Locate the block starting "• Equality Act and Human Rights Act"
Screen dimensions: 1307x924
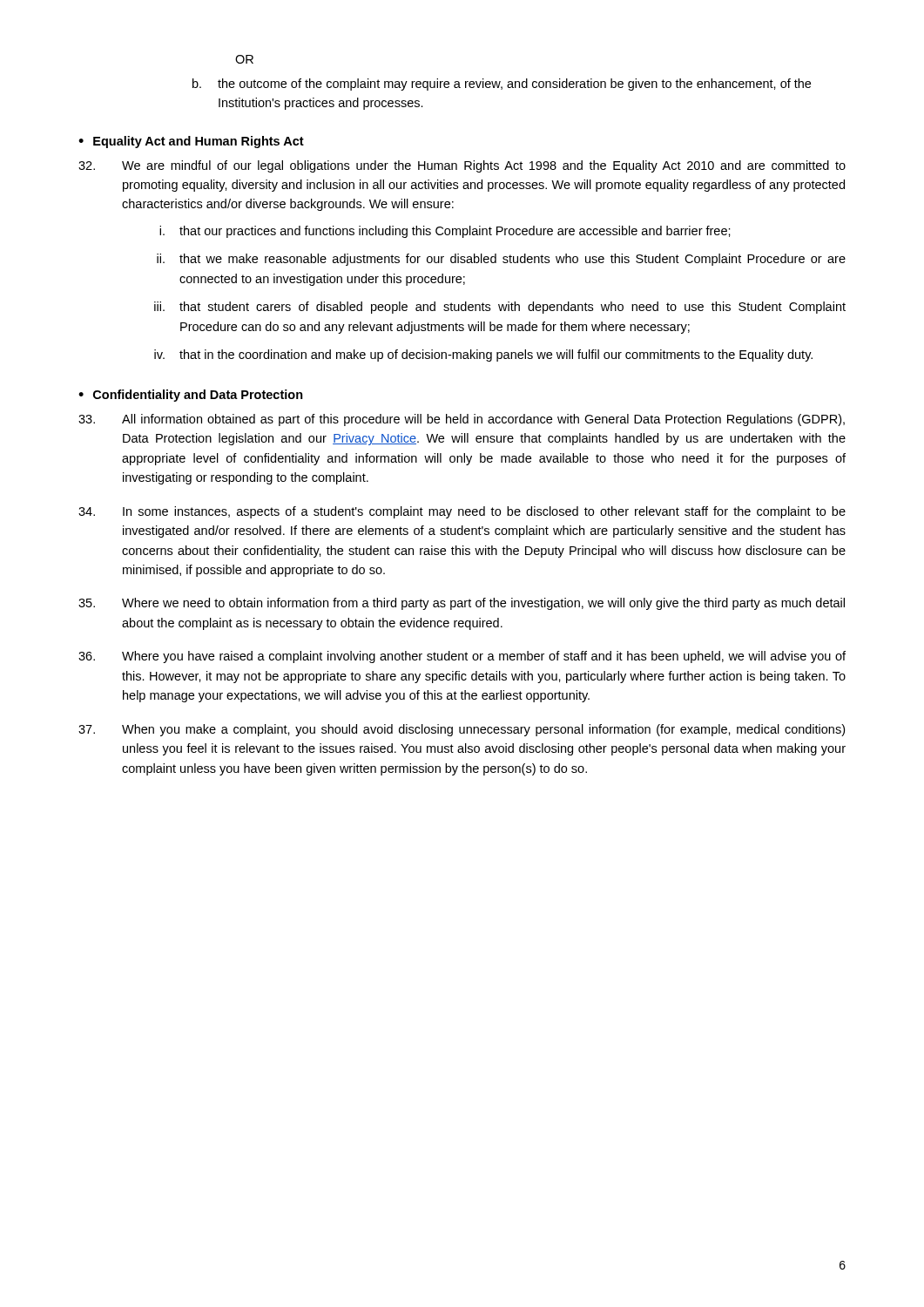pos(191,142)
